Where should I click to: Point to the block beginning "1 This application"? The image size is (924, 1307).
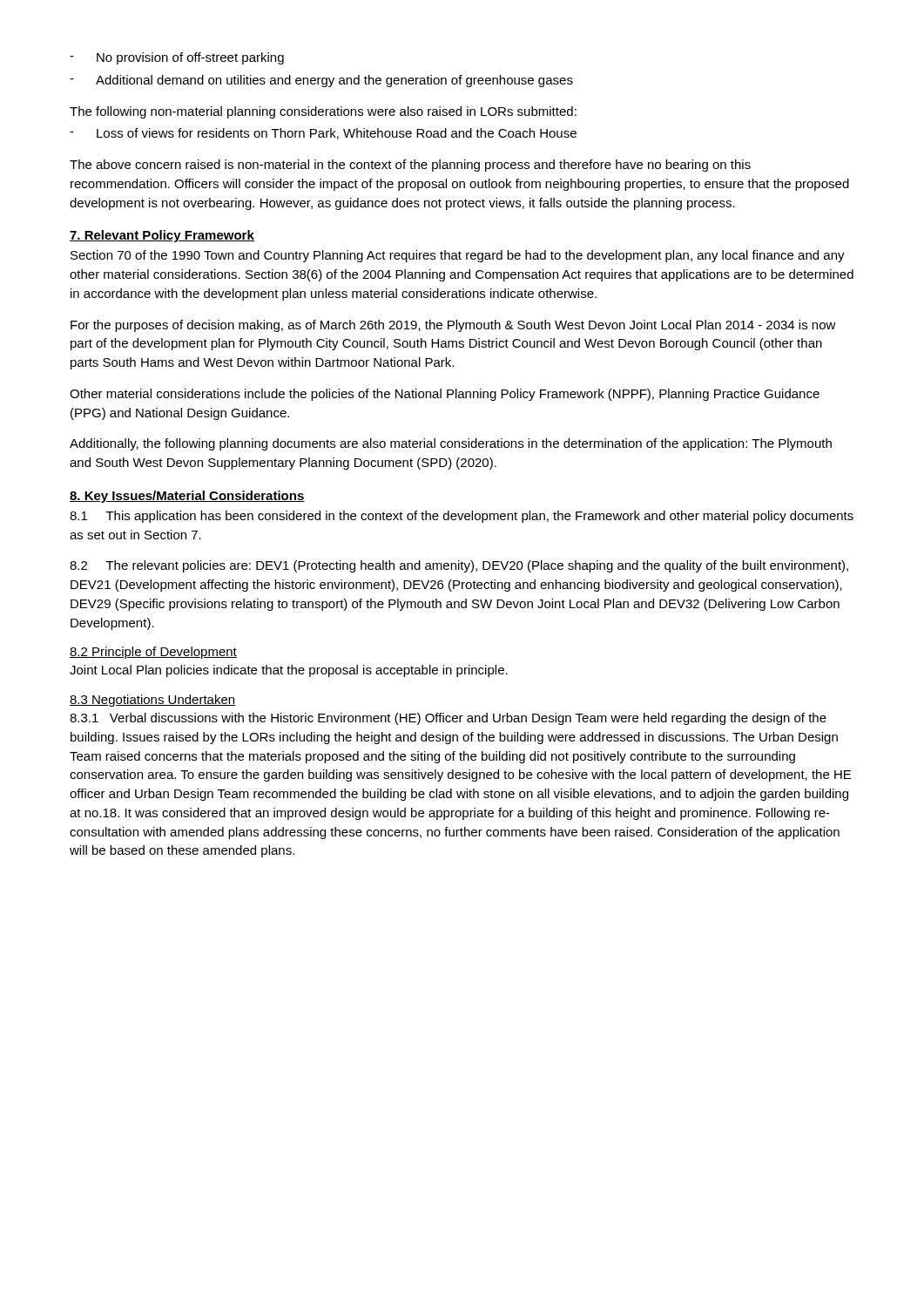point(462,525)
